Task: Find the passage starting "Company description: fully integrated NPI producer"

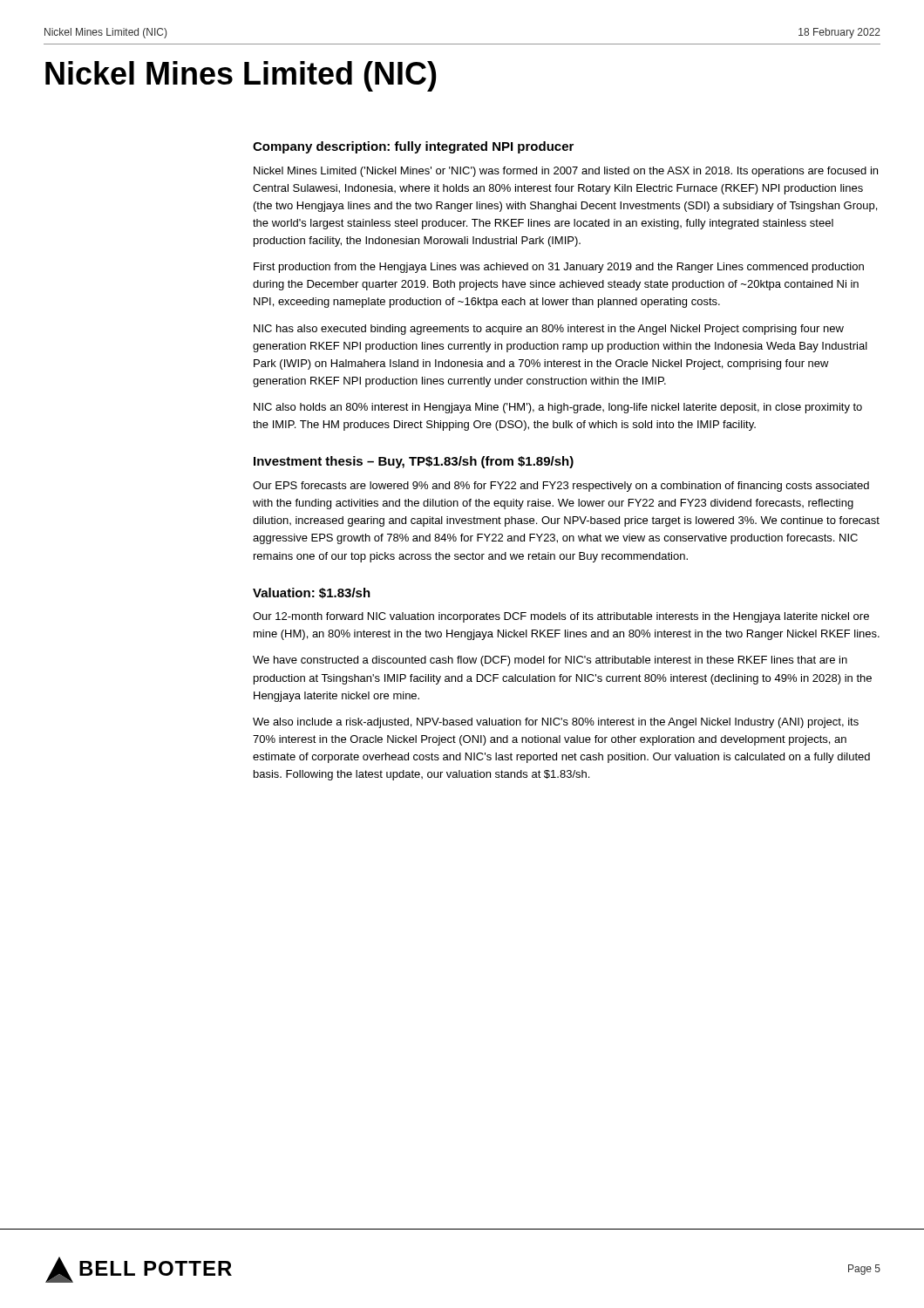Action: tap(413, 146)
